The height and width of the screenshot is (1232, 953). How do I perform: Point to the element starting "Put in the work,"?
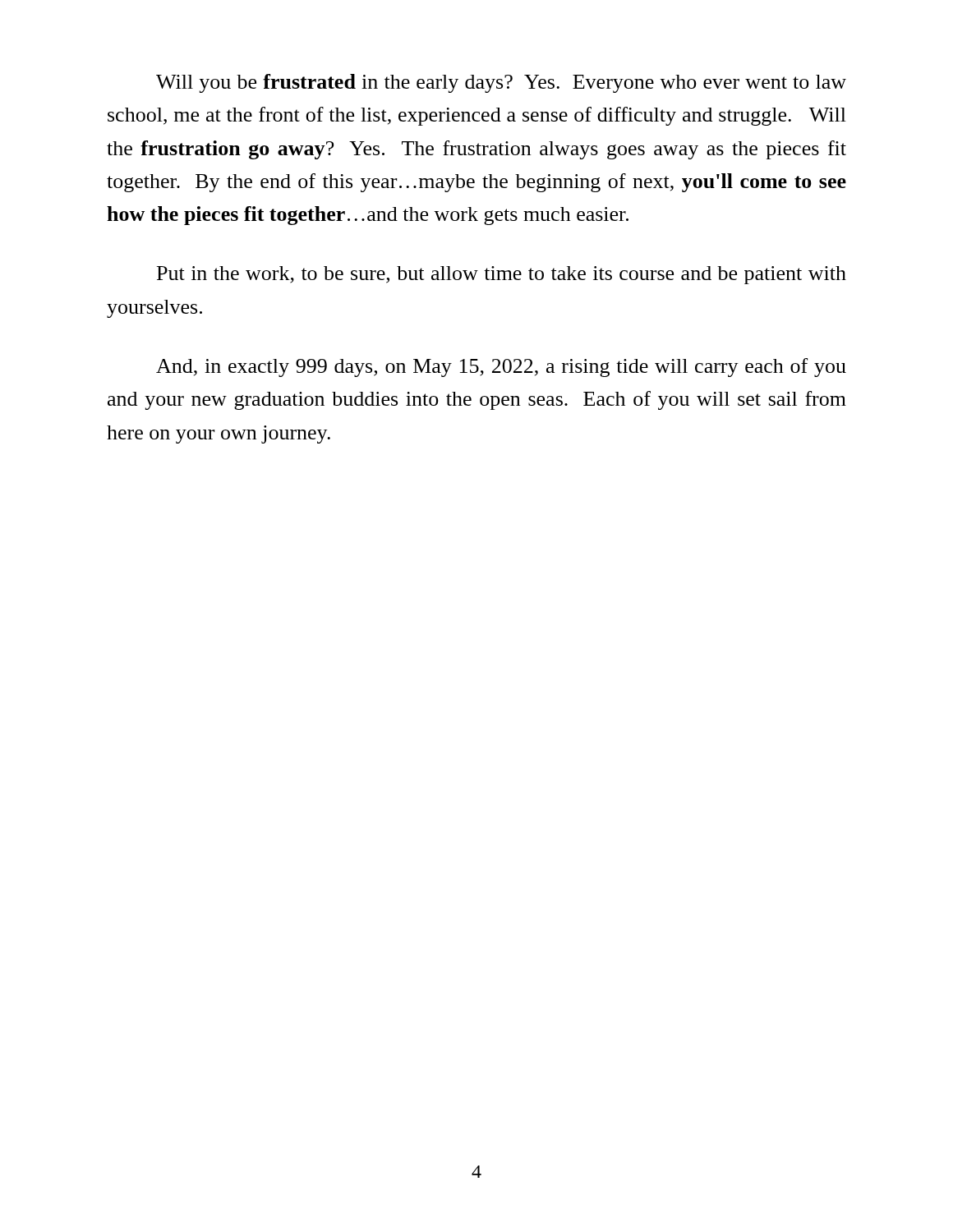point(502,275)
